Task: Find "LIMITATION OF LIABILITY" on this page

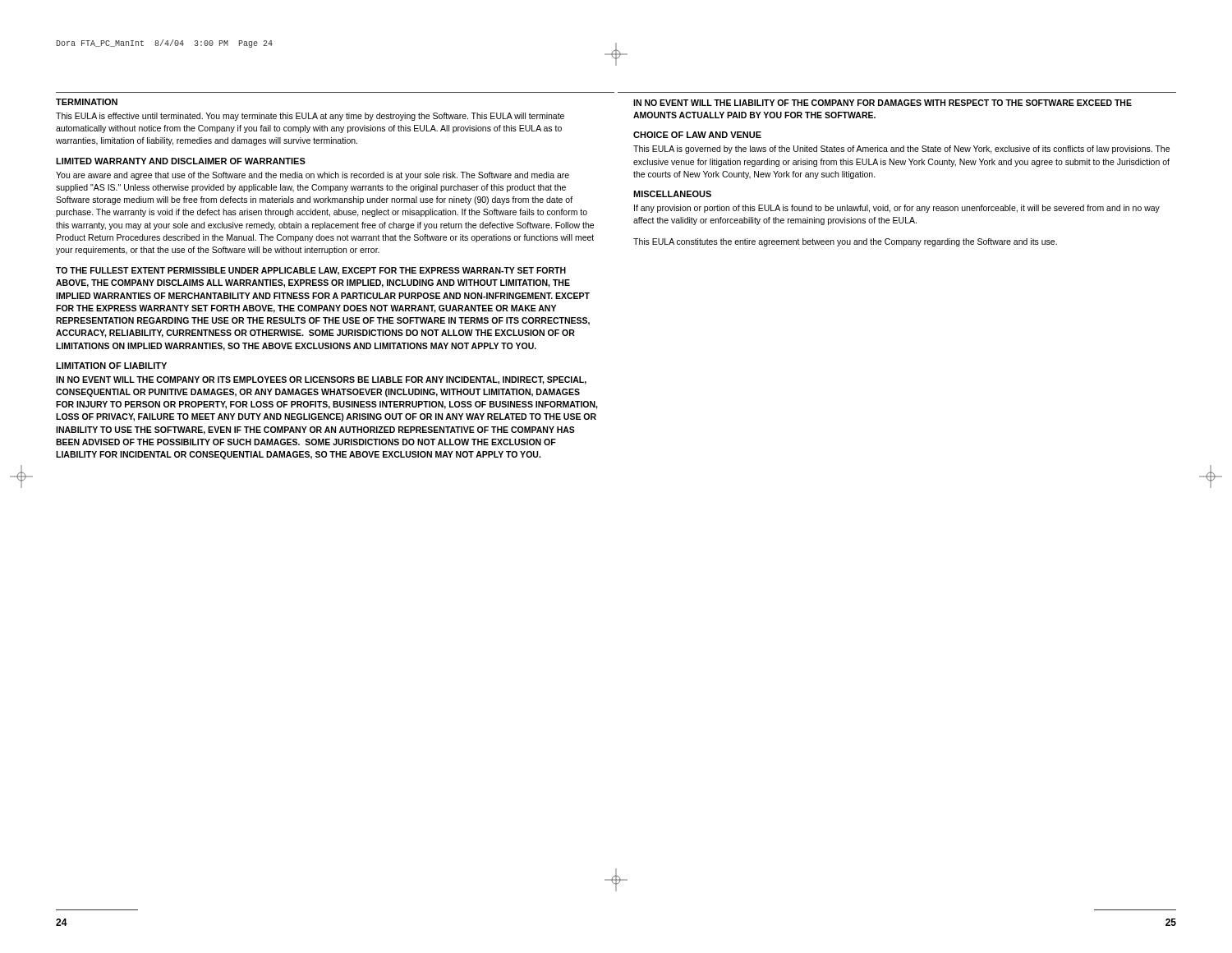Action: pos(111,365)
